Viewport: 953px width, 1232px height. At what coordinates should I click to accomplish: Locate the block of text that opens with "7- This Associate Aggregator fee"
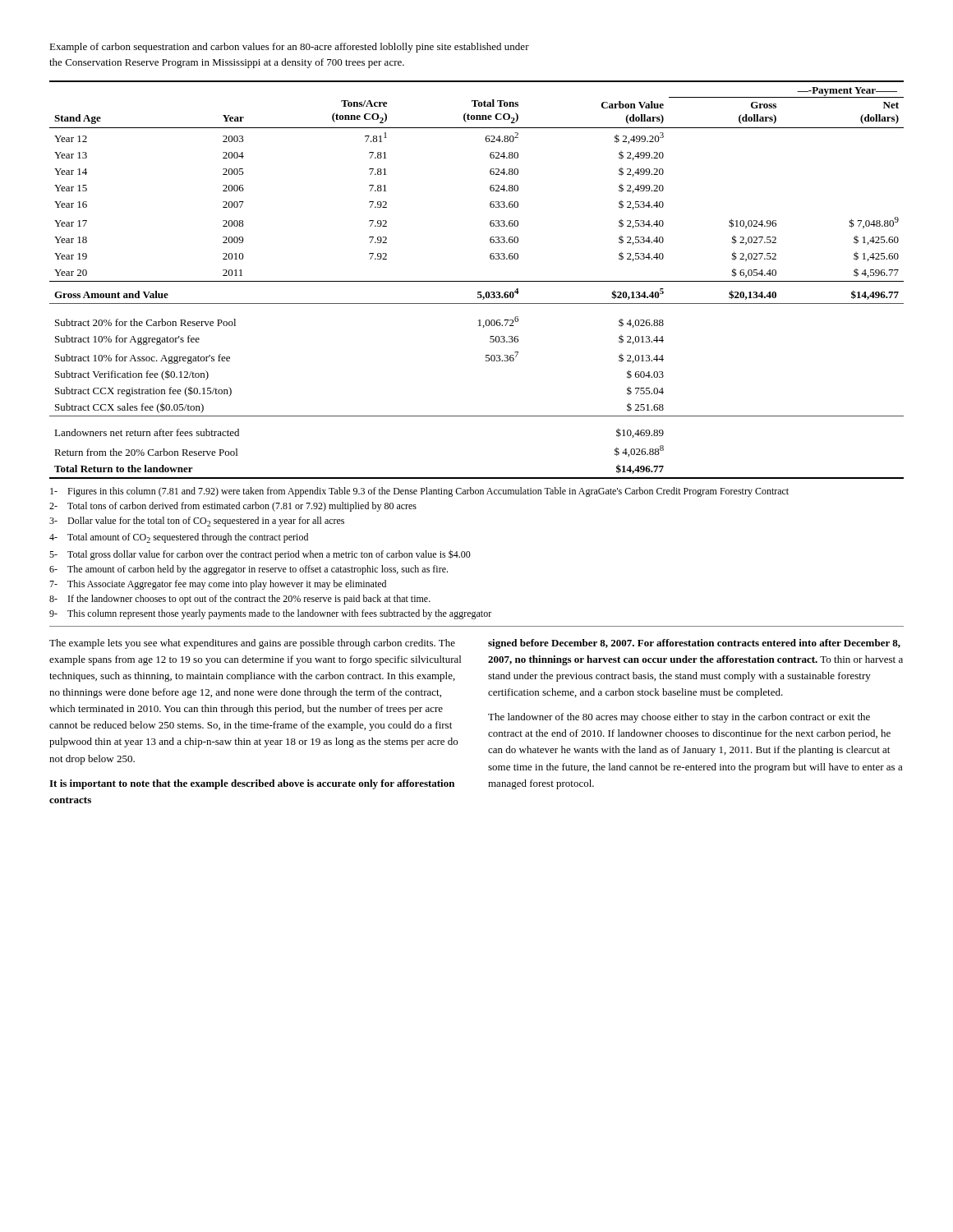coord(218,584)
